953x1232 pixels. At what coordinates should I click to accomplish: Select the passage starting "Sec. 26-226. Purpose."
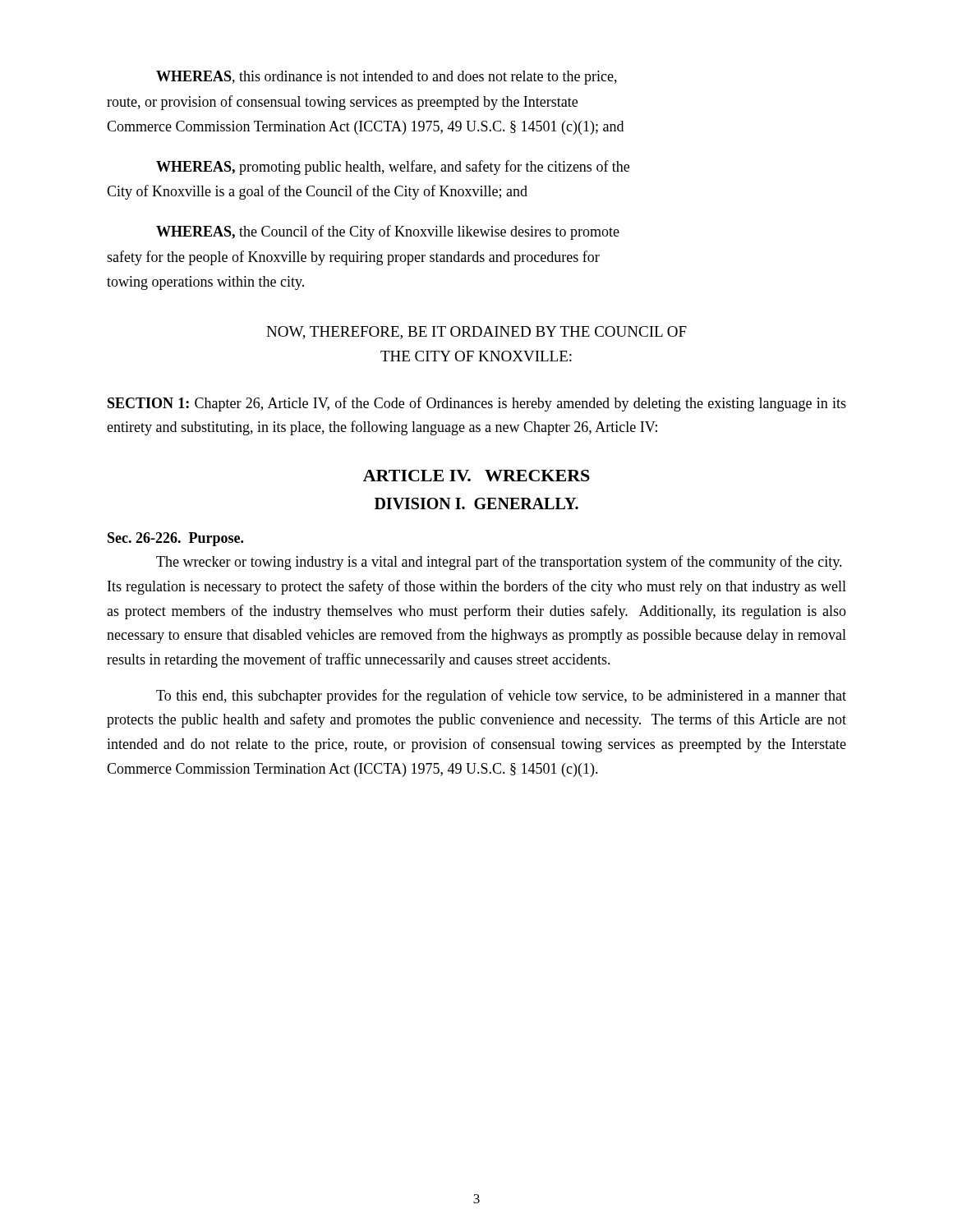(x=175, y=538)
